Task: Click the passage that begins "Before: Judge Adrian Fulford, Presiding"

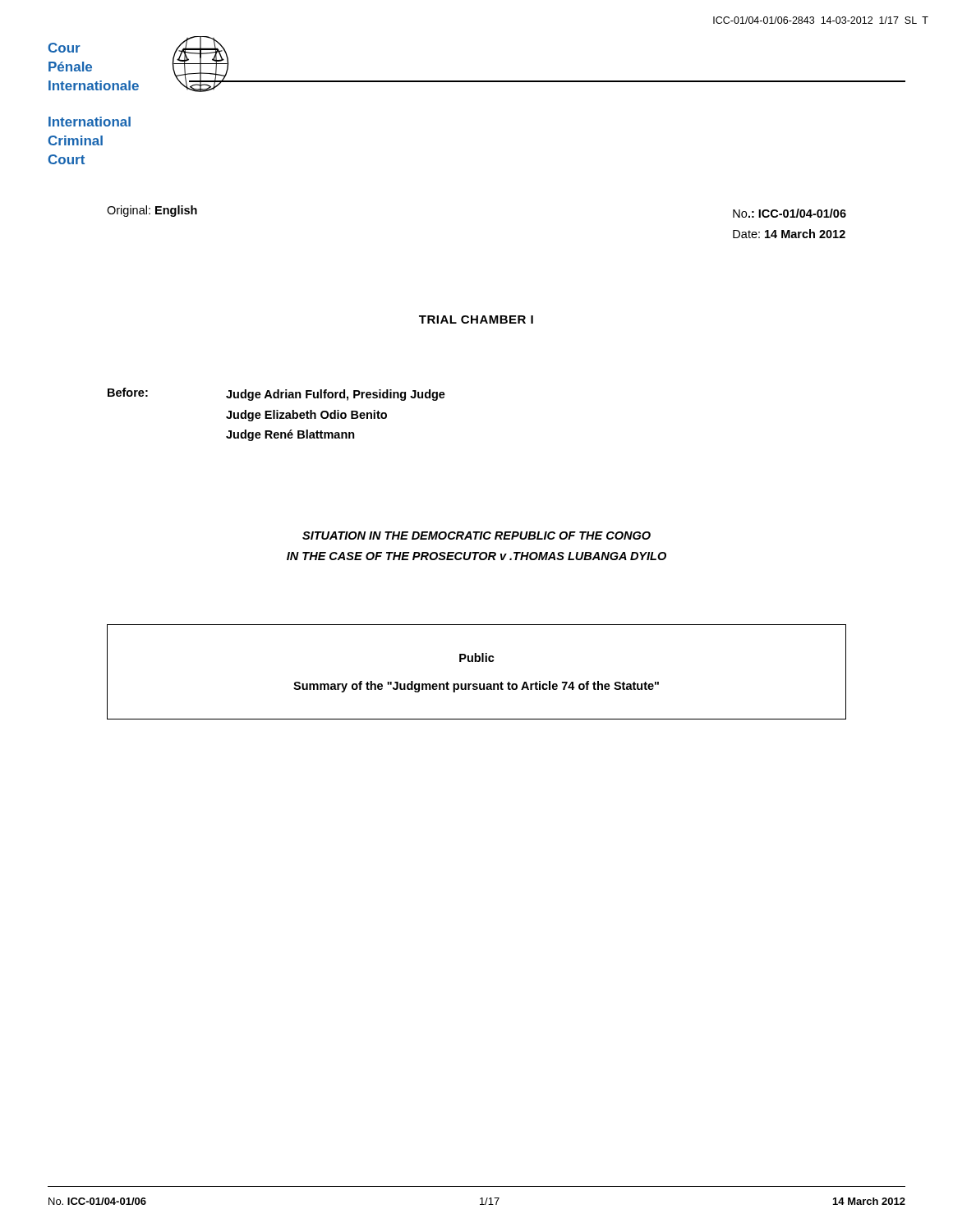Action: coord(276,394)
